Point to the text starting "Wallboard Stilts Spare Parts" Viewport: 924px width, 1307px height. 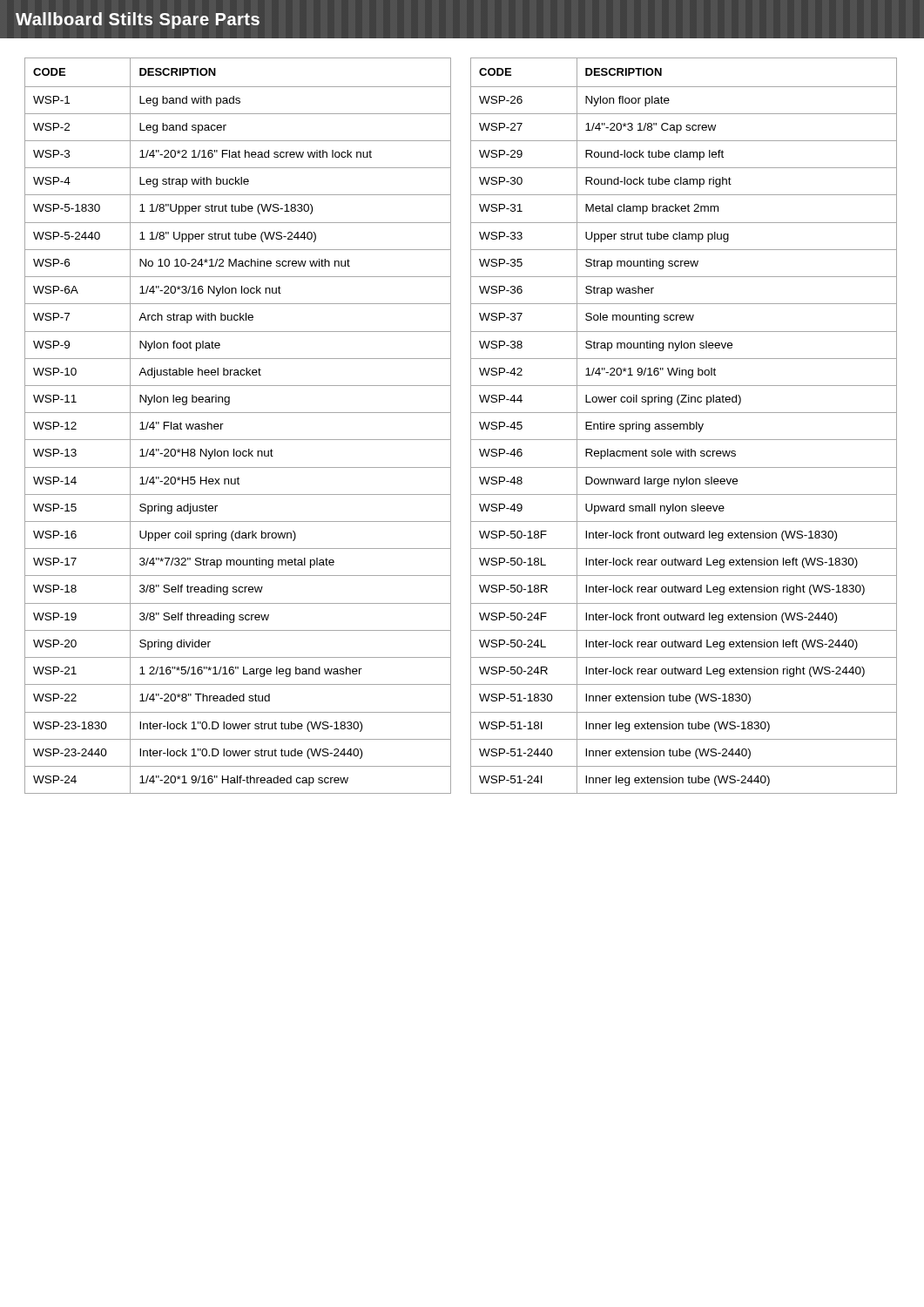(138, 20)
